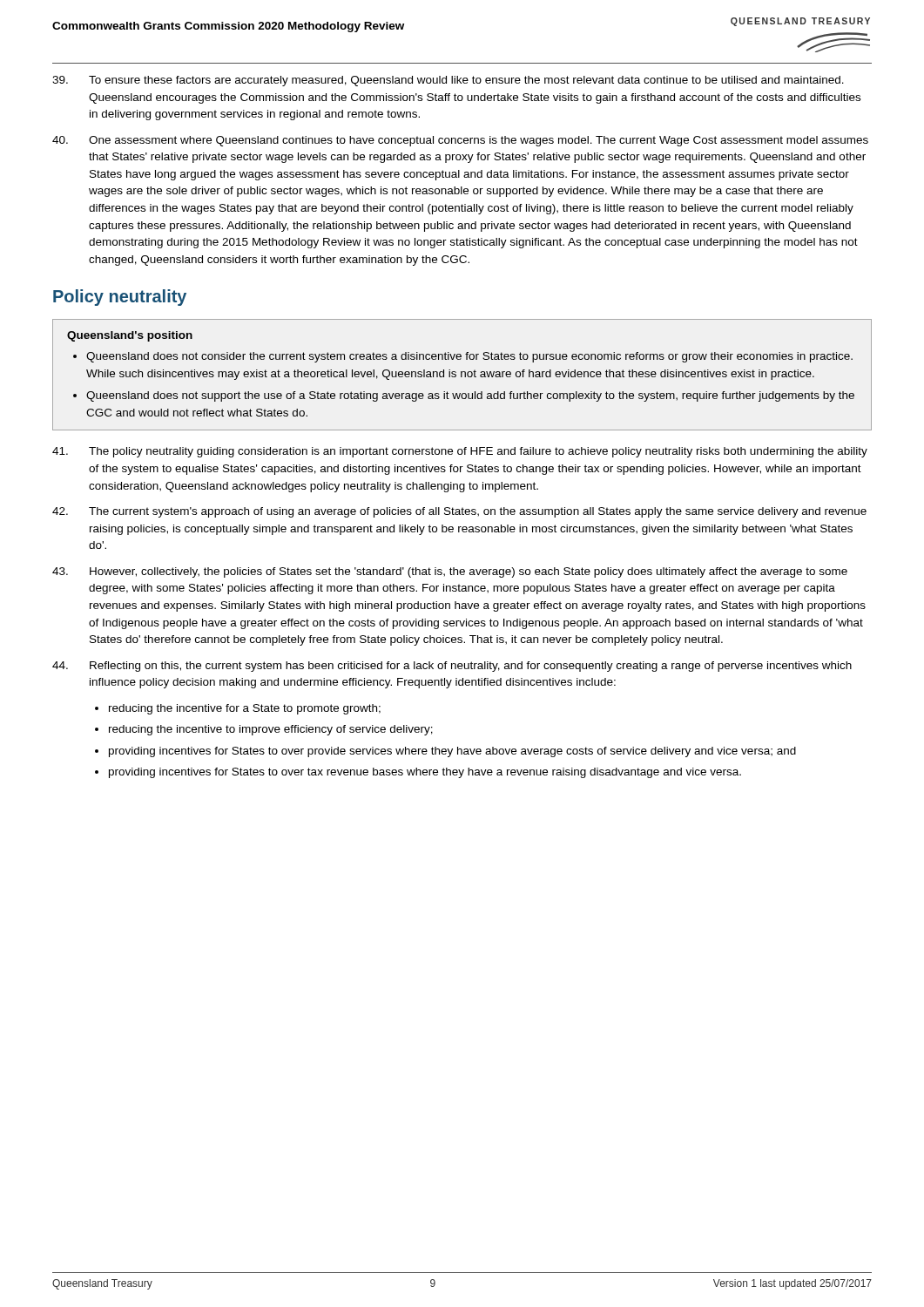Point to the block beginning "To ensure these factors are accurately measured,"

pyautogui.click(x=462, y=97)
